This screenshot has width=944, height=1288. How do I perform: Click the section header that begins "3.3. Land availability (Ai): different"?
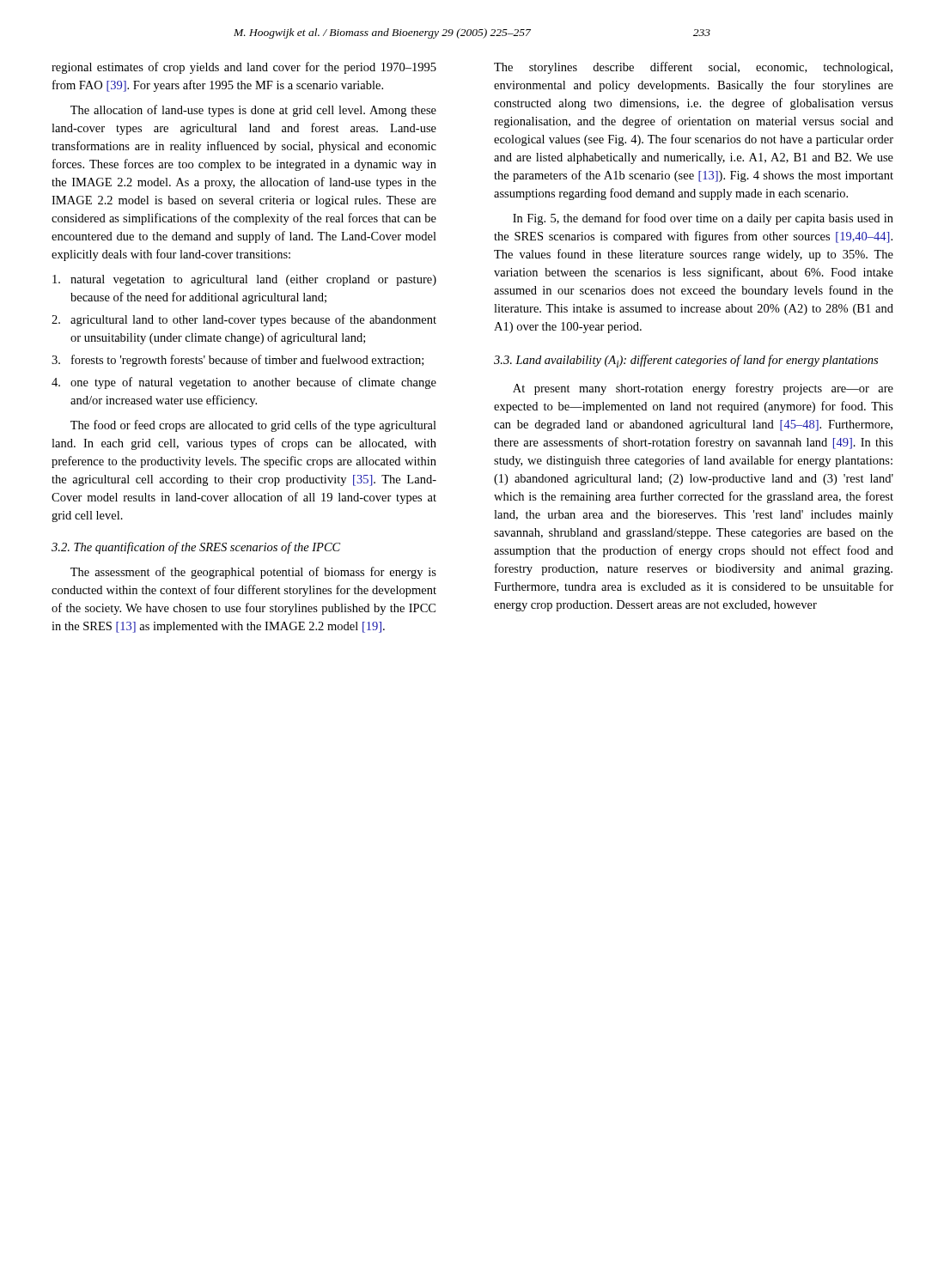click(694, 362)
